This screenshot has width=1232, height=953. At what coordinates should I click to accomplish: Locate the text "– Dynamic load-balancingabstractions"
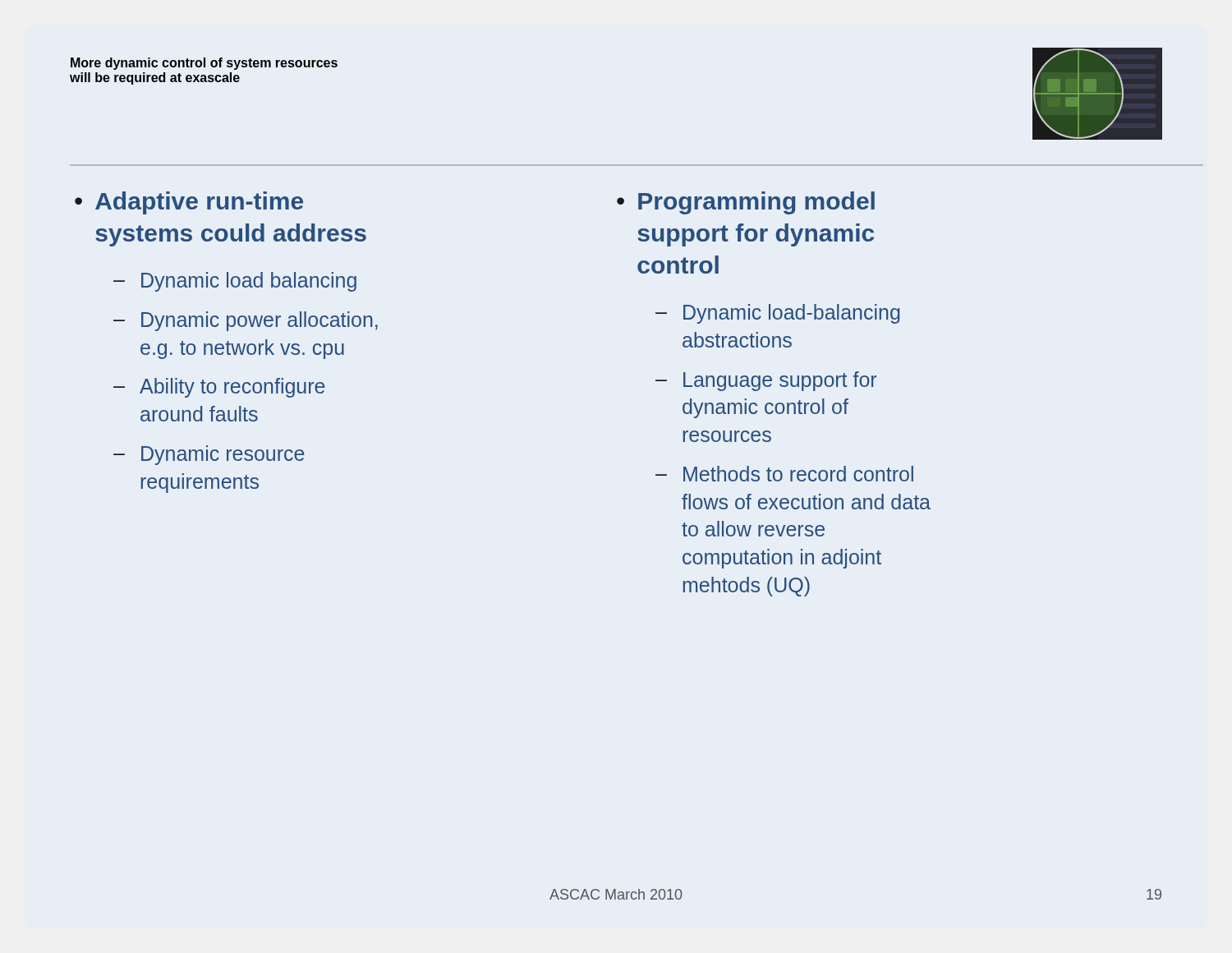click(x=778, y=327)
